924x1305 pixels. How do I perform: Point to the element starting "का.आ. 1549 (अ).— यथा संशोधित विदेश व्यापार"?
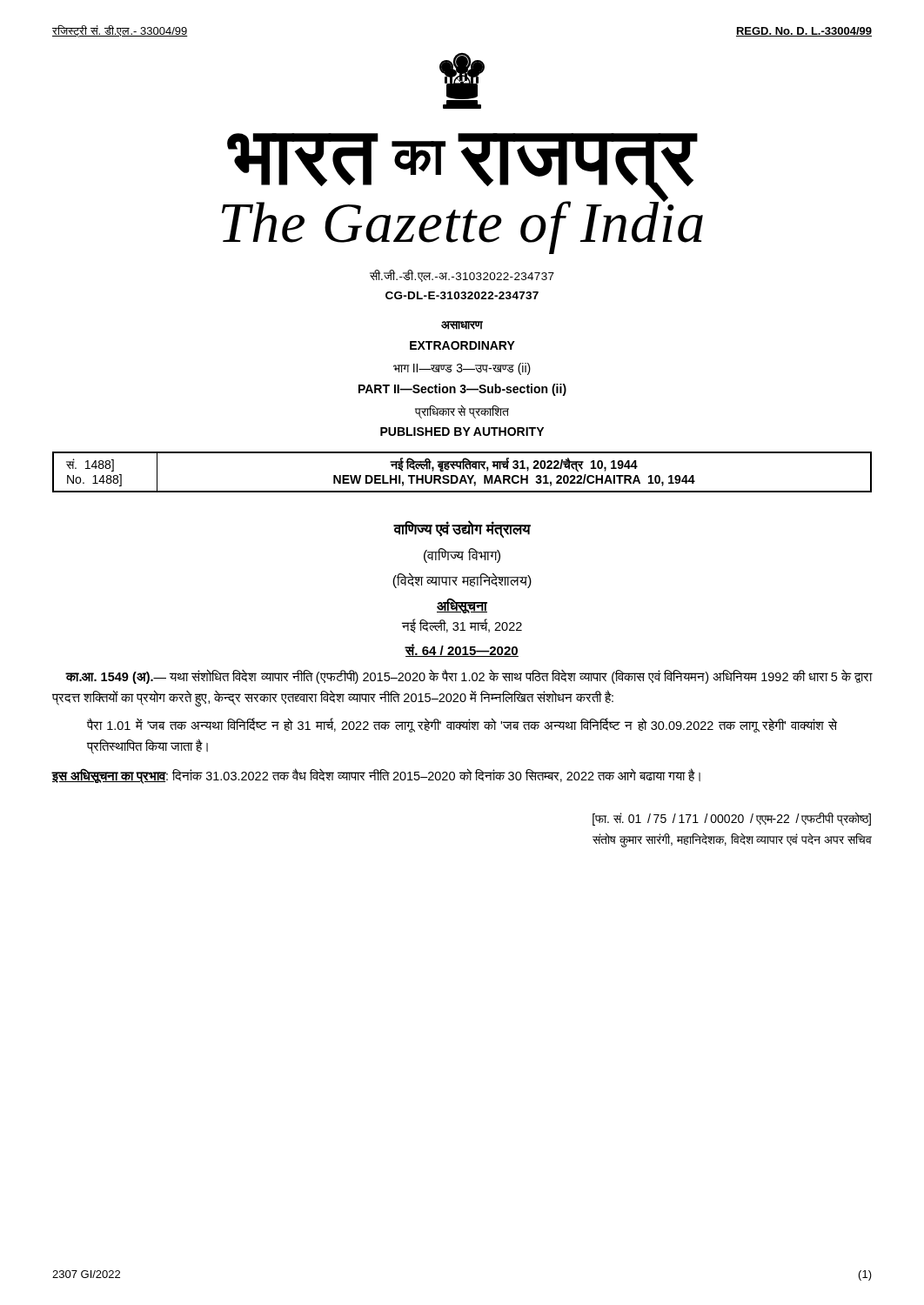click(462, 687)
